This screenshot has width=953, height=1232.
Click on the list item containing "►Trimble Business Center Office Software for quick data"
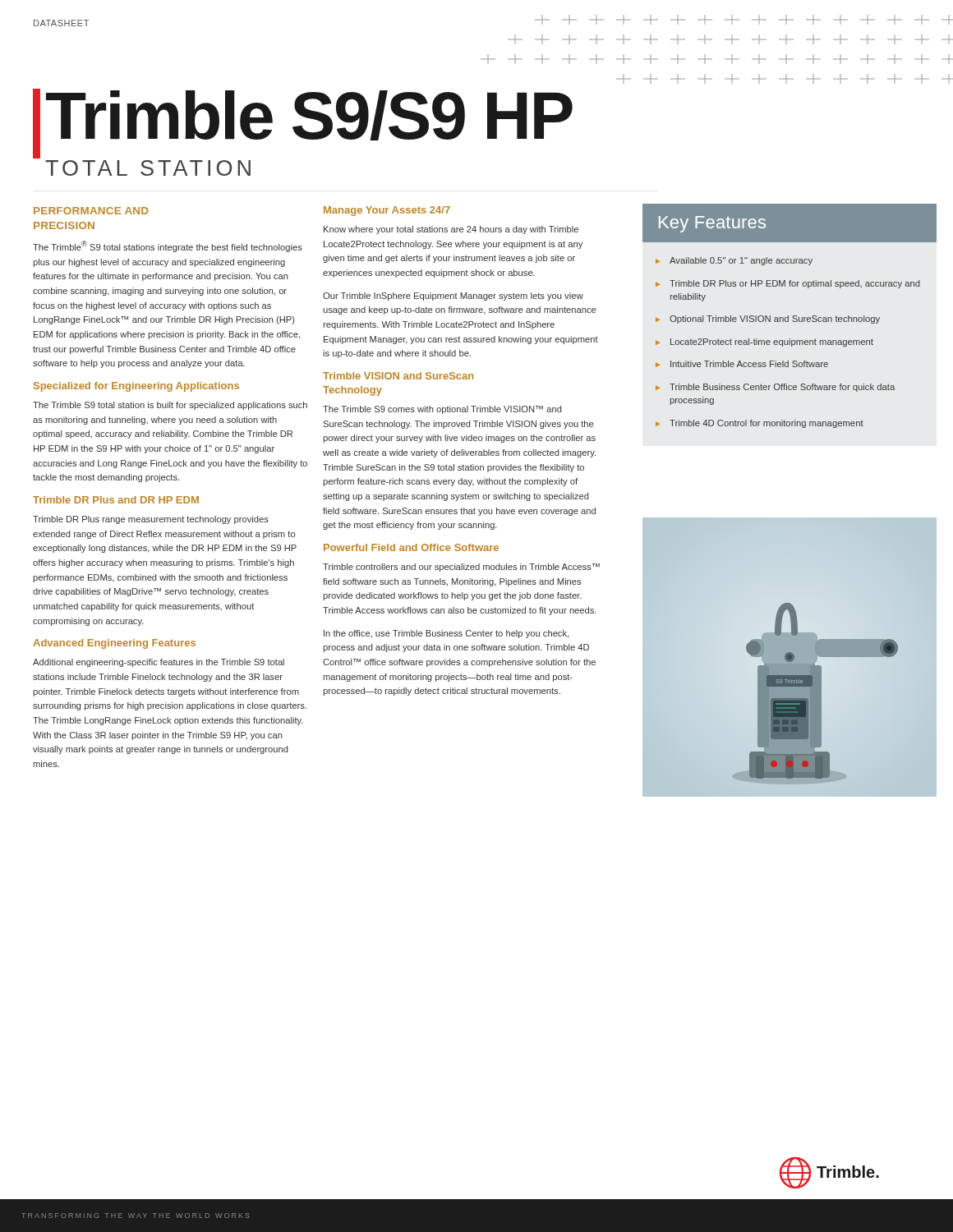(789, 394)
